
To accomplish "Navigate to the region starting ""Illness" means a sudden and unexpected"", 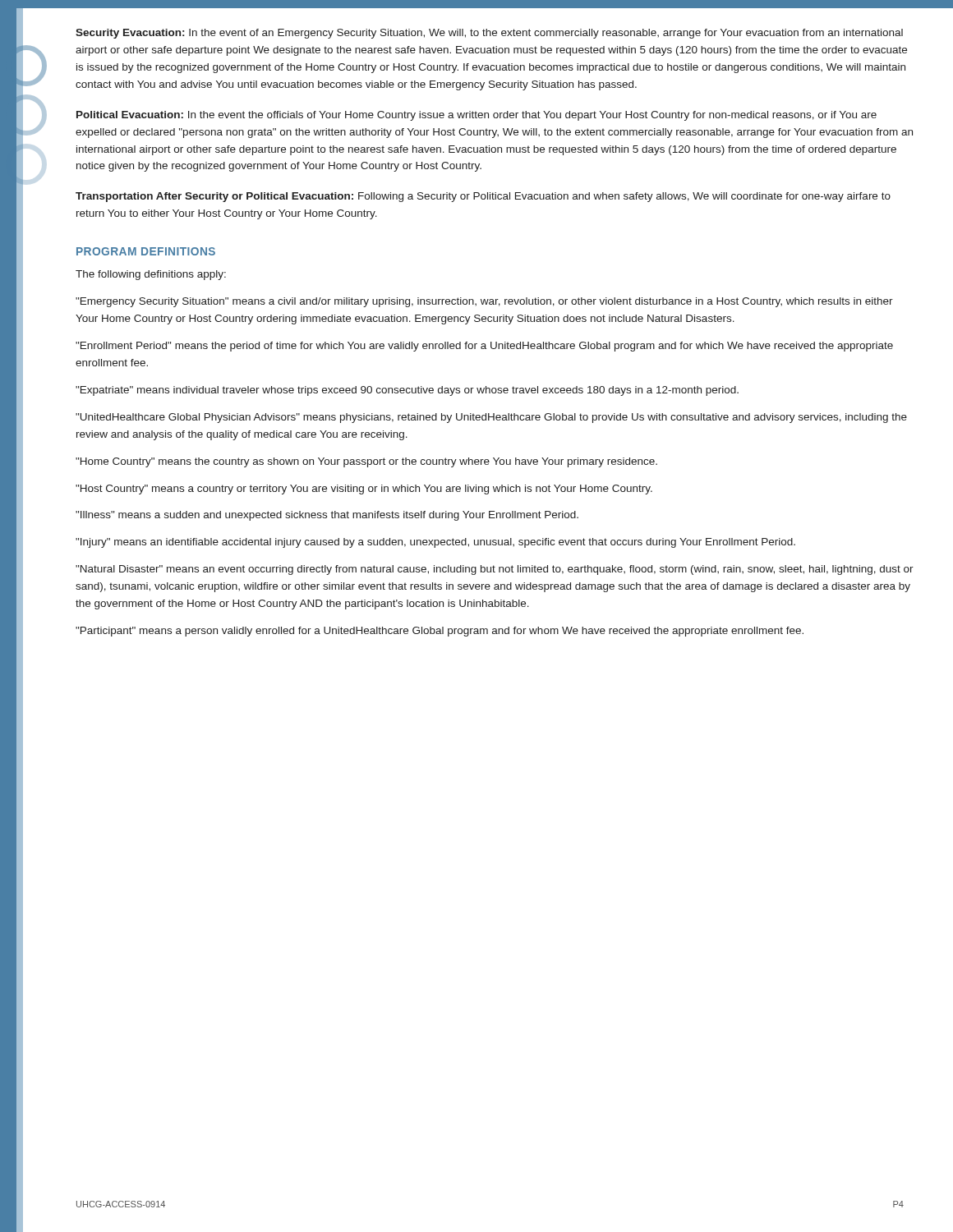I will click(x=327, y=515).
